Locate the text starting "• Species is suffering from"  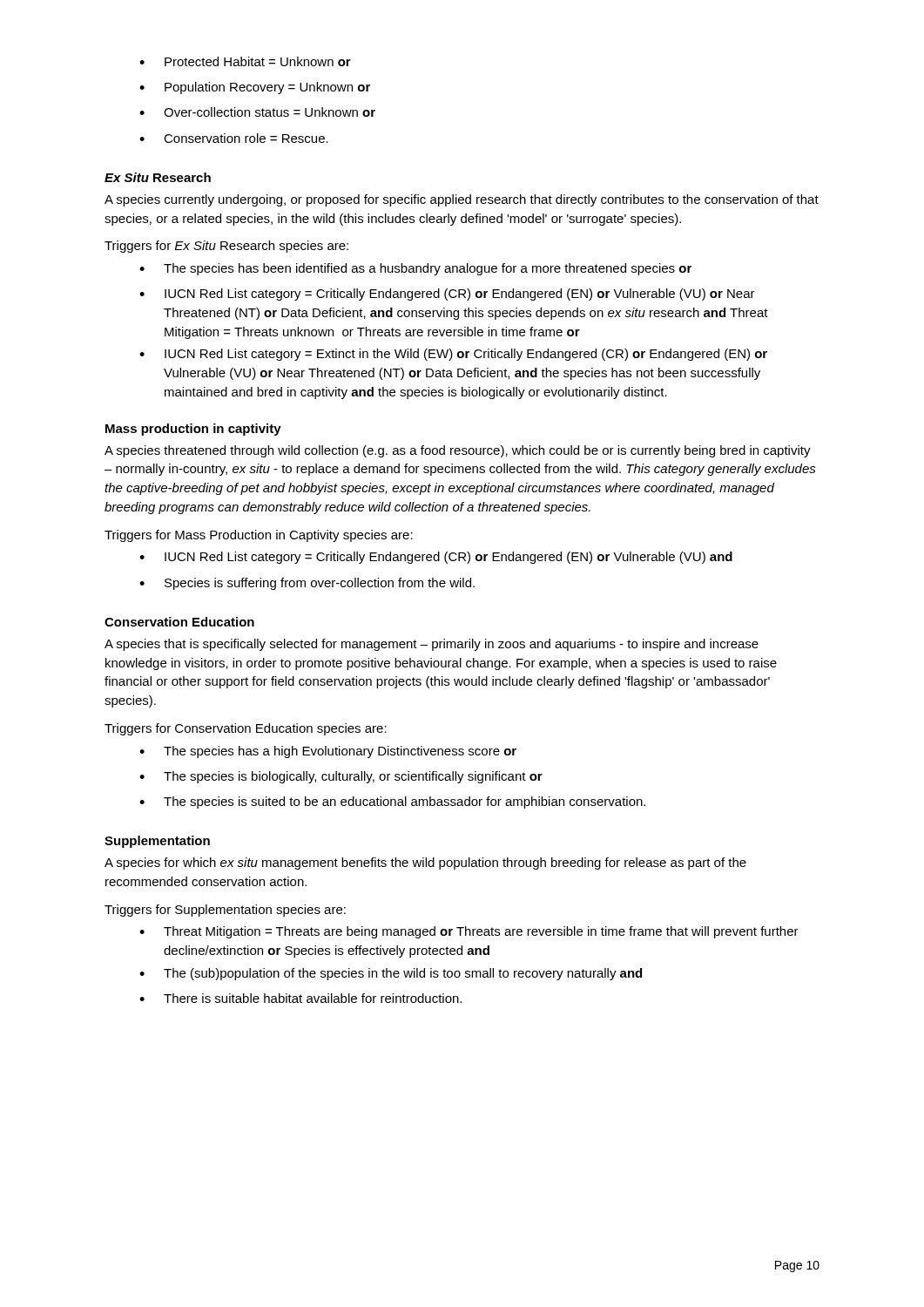pyautogui.click(x=479, y=584)
